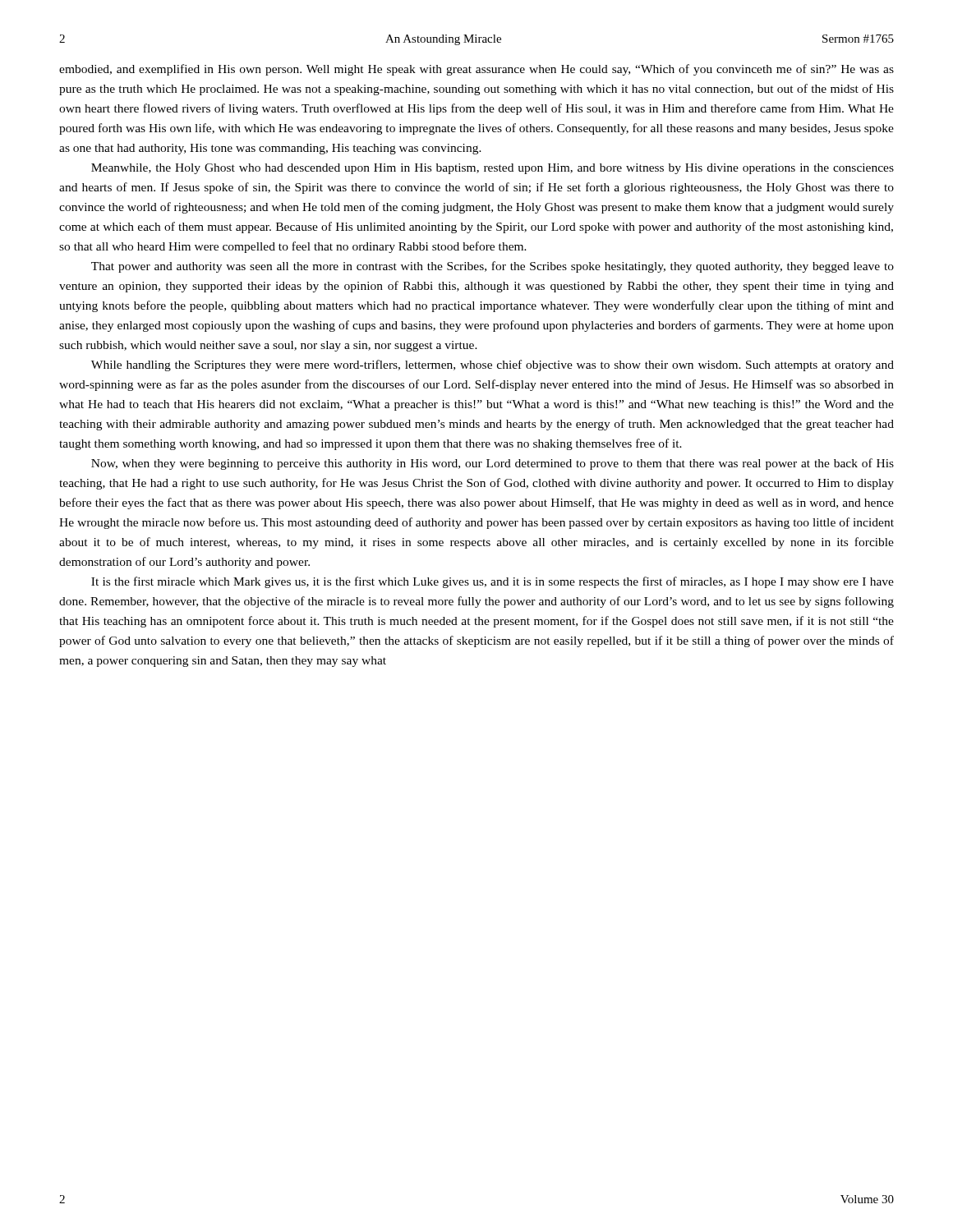Point to the block beginning "While handling the"
953x1232 pixels.
[x=476, y=404]
